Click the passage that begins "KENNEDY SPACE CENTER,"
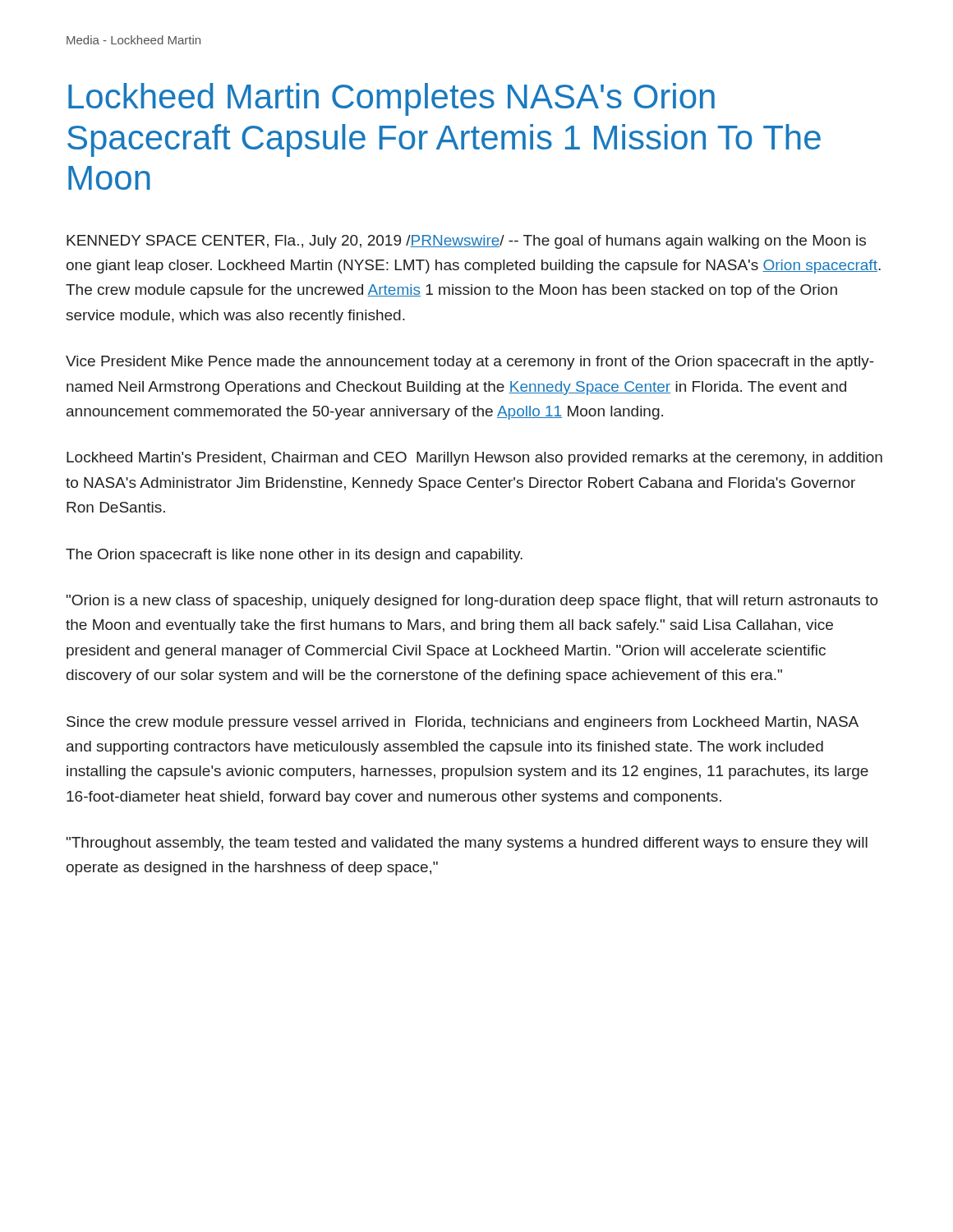The image size is (953, 1232). [474, 277]
